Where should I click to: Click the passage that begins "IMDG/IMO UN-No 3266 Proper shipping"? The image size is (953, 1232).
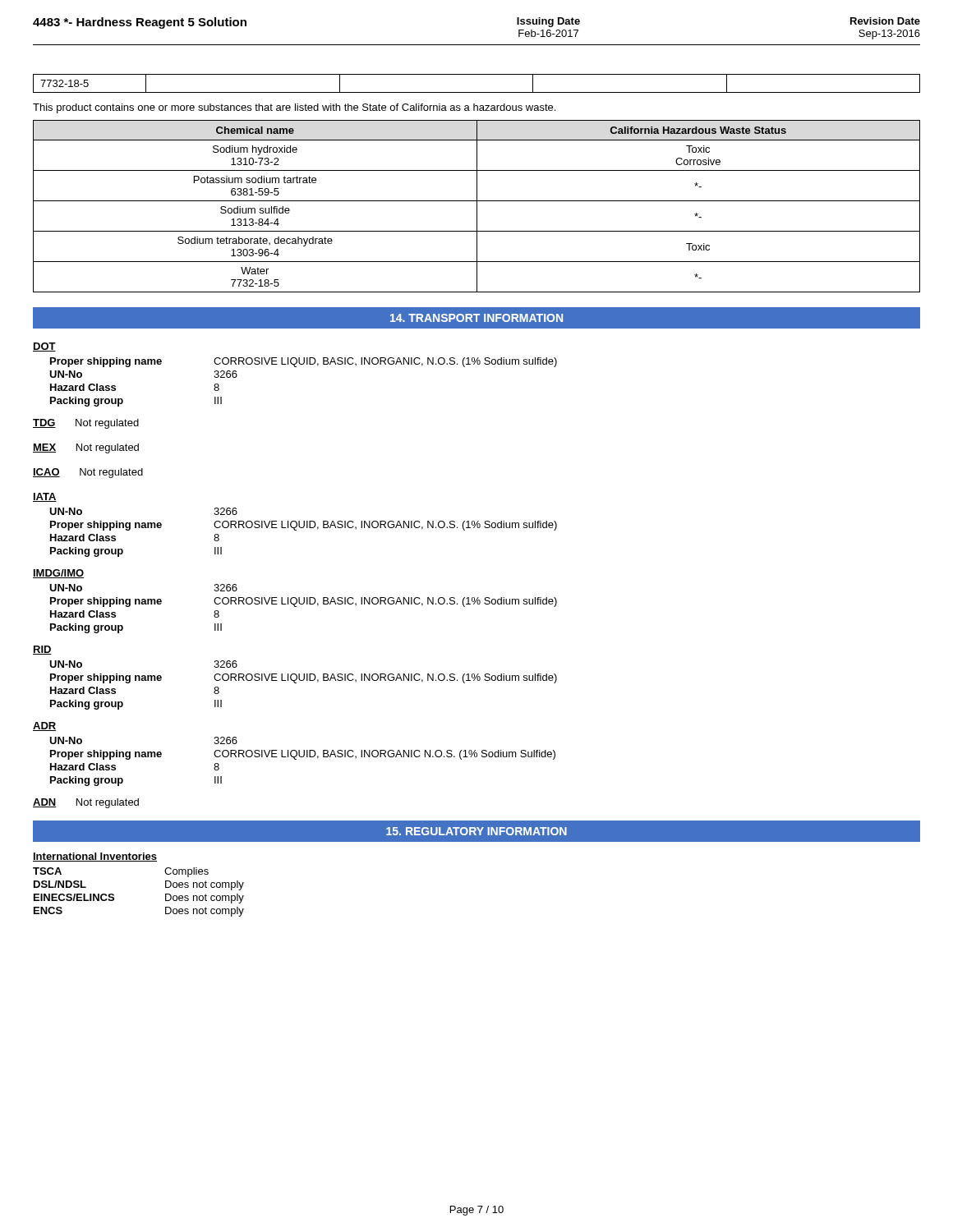tap(476, 600)
